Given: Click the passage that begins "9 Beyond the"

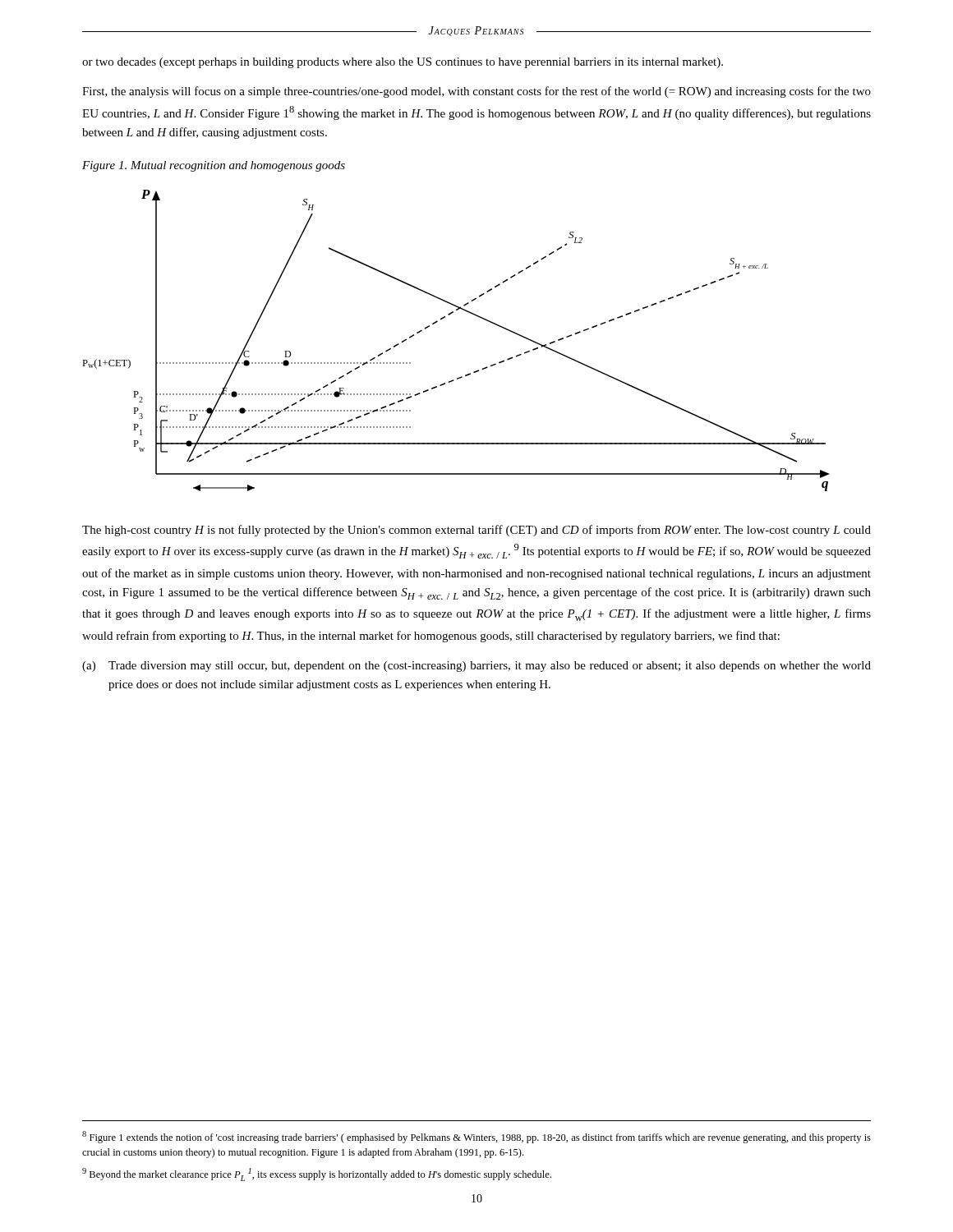Looking at the screenshot, I should (x=317, y=1174).
